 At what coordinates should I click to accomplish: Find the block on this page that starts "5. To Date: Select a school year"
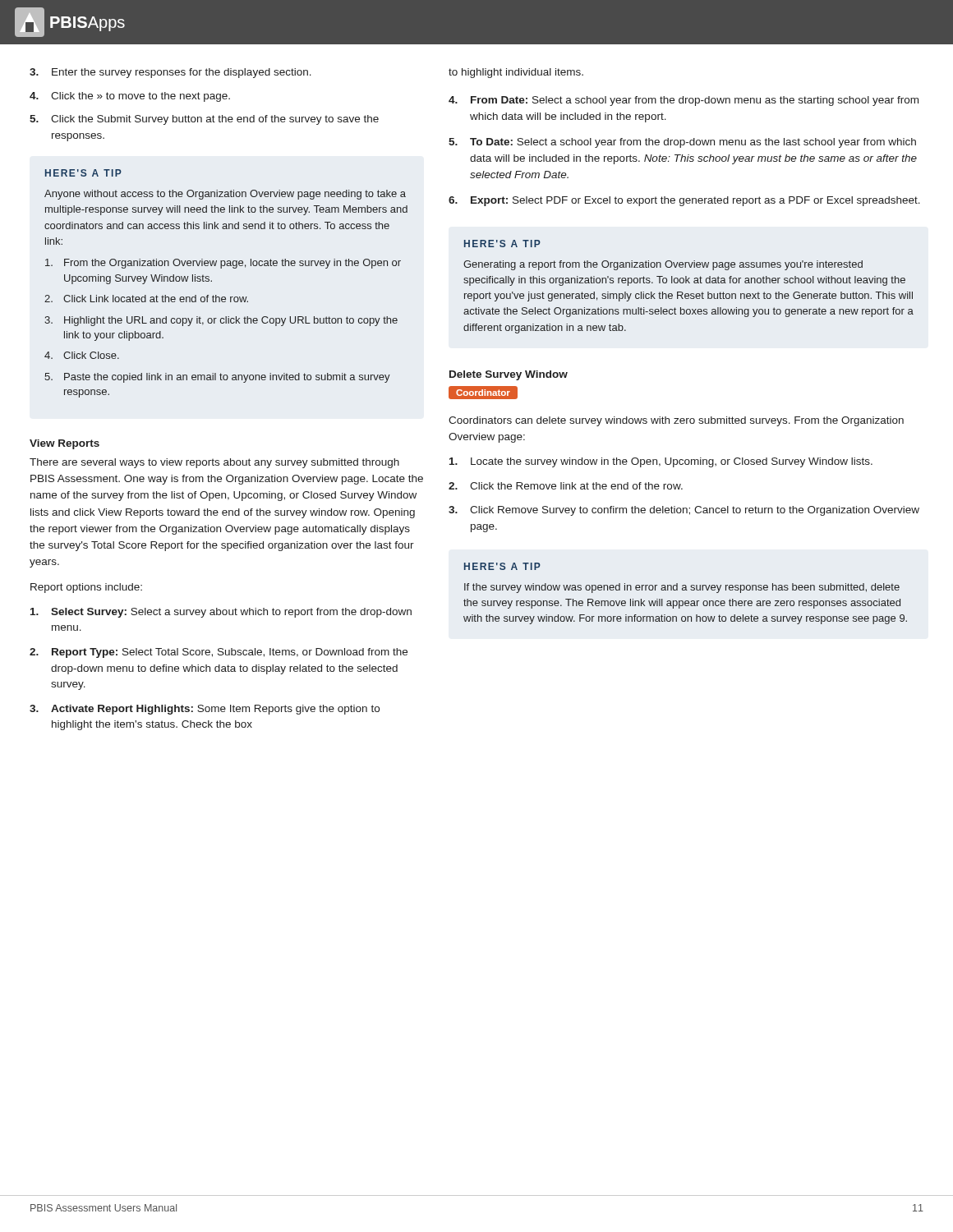pos(688,158)
